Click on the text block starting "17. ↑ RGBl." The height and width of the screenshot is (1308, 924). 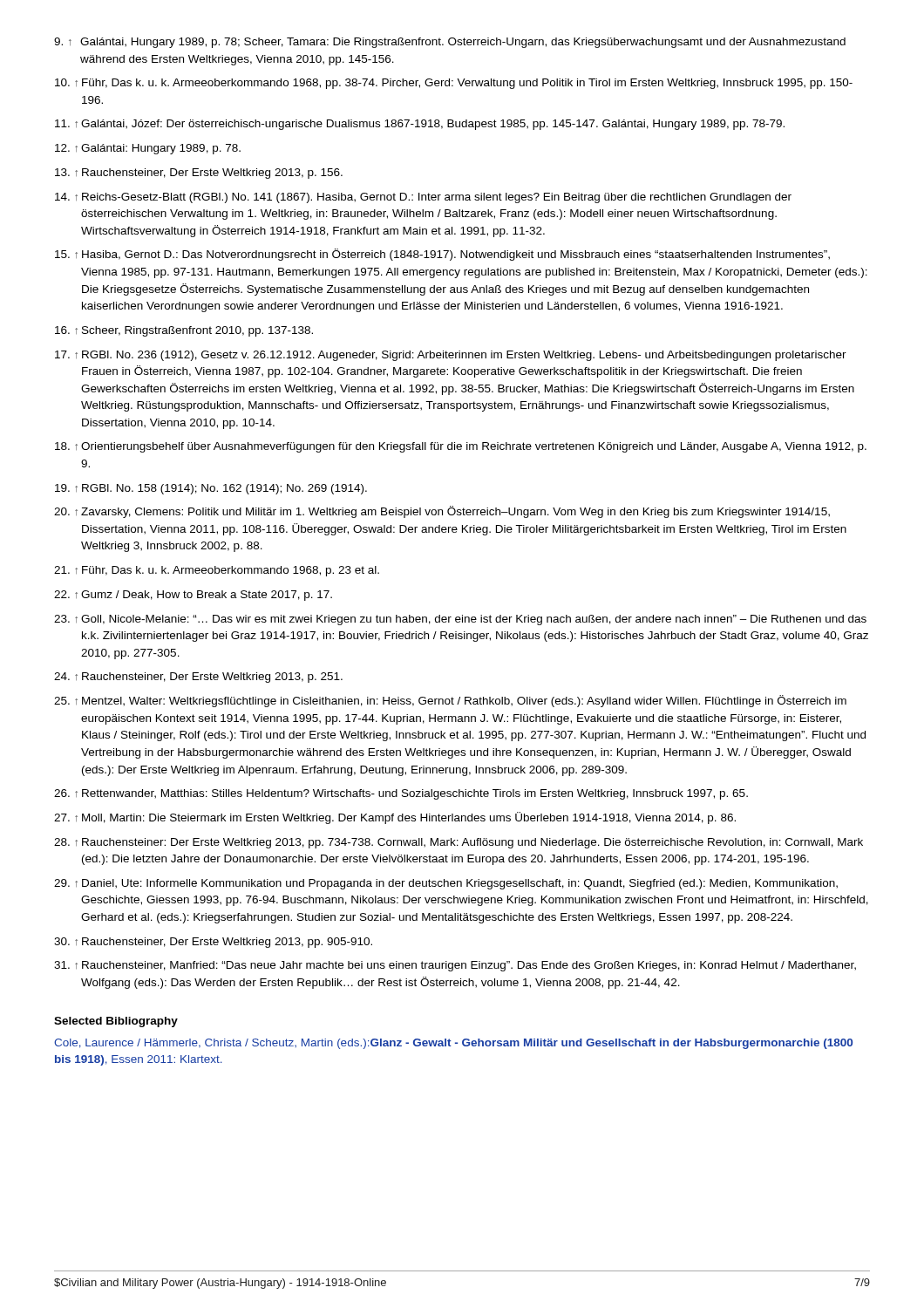pos(462,388)
